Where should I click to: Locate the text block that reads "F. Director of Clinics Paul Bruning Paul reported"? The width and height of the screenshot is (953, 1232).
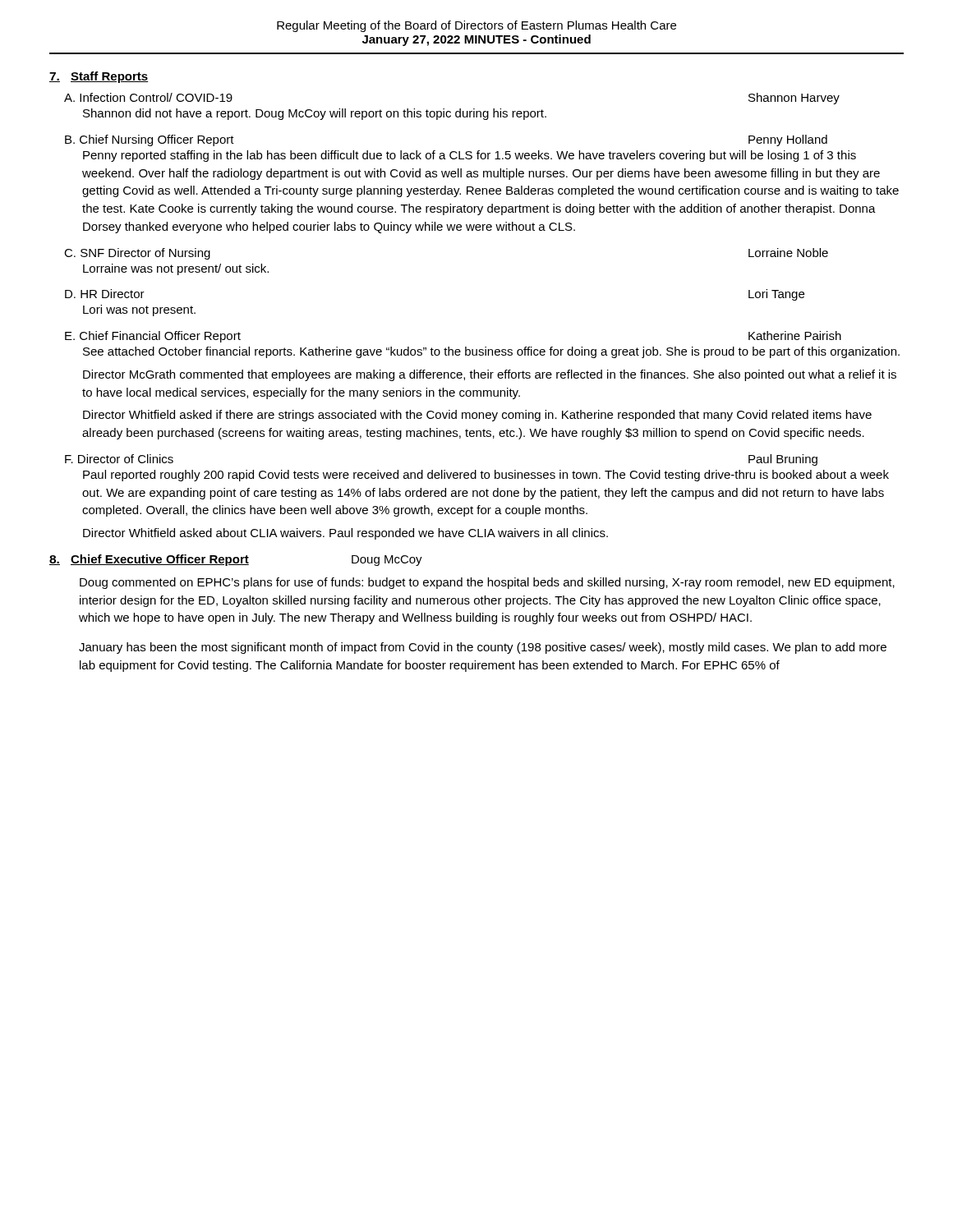tap(484, 497)
